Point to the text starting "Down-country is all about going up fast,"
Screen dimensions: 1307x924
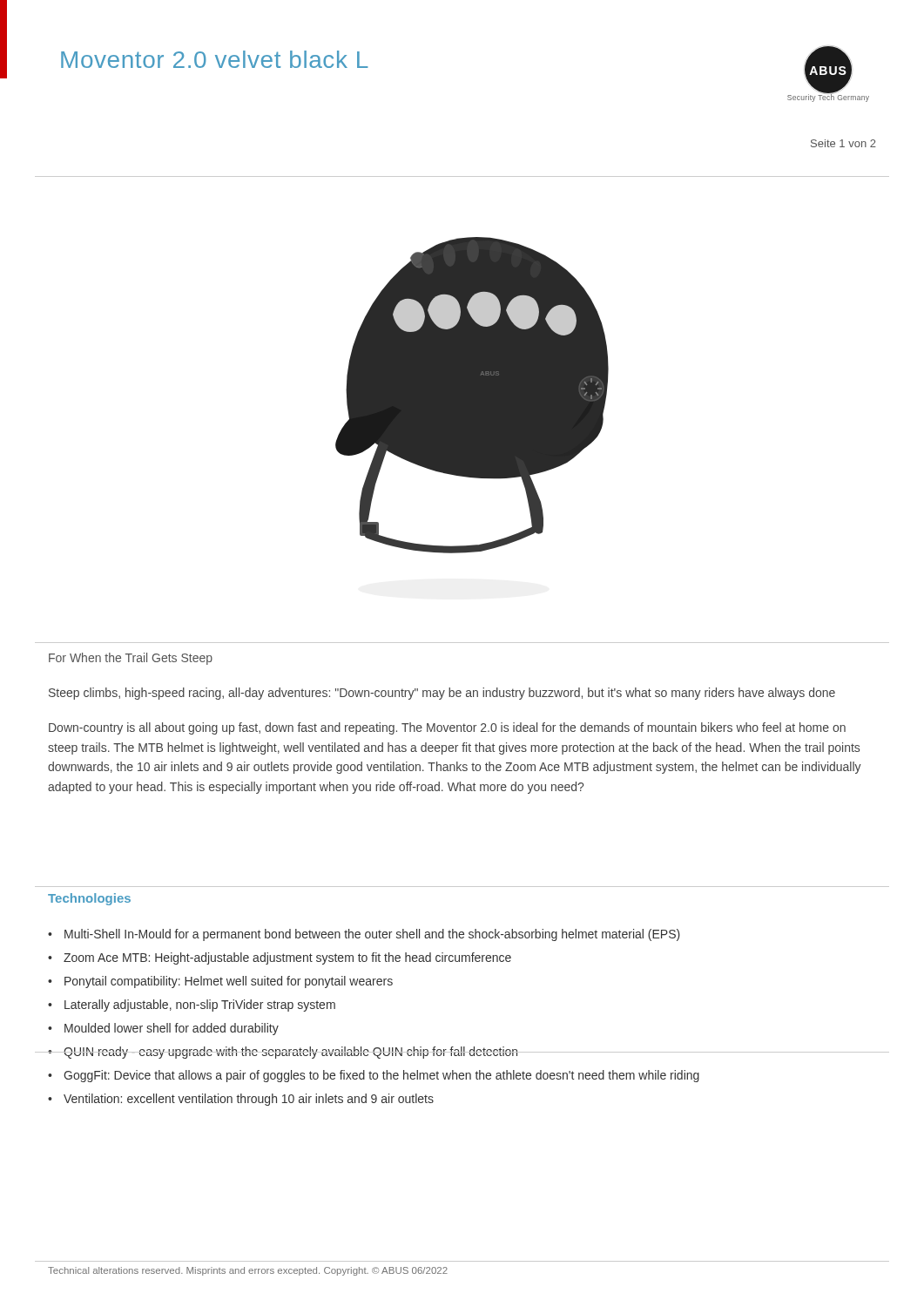(x=454, y=757)
